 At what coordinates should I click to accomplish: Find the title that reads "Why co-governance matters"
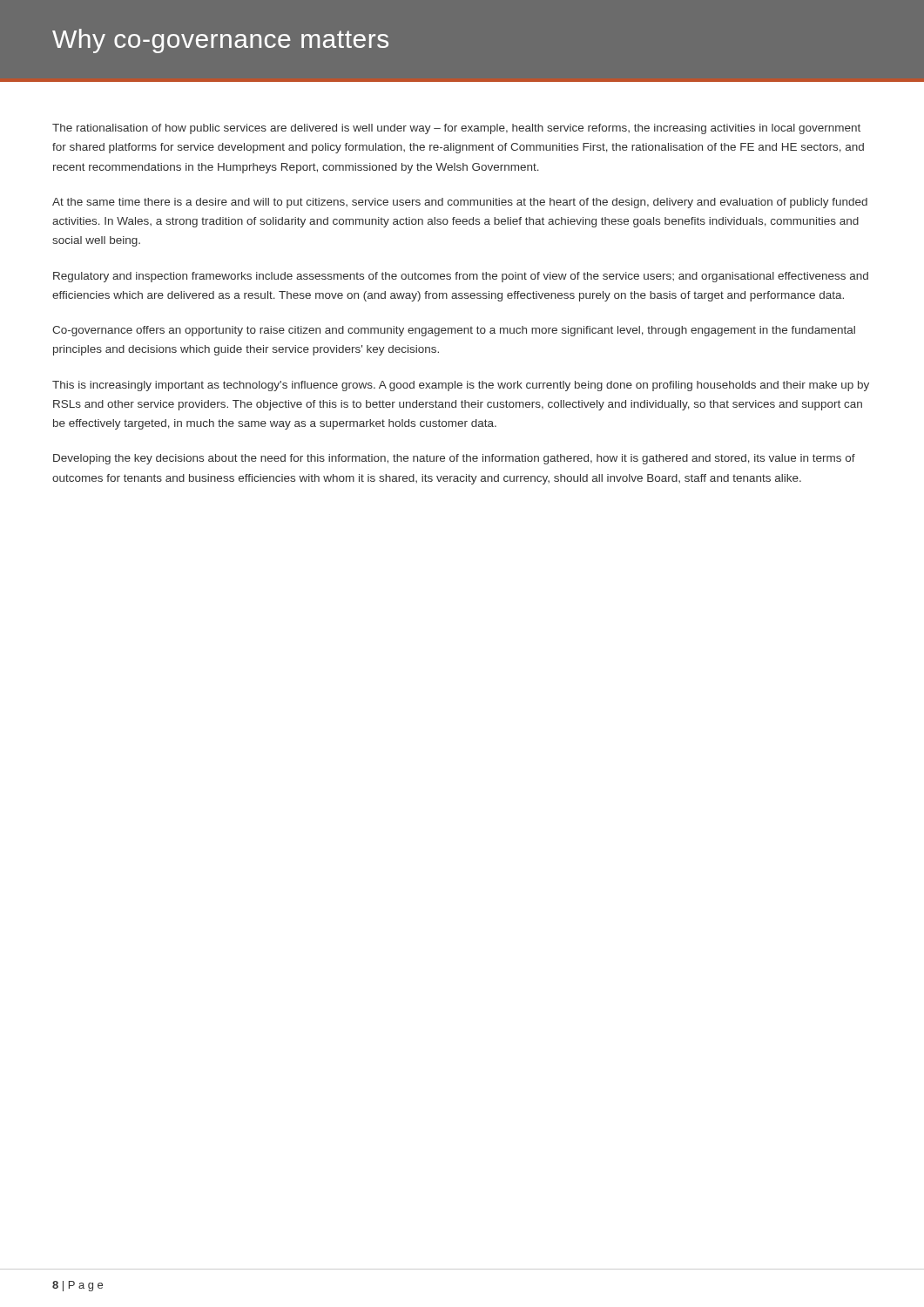click(x=220, y=41)
